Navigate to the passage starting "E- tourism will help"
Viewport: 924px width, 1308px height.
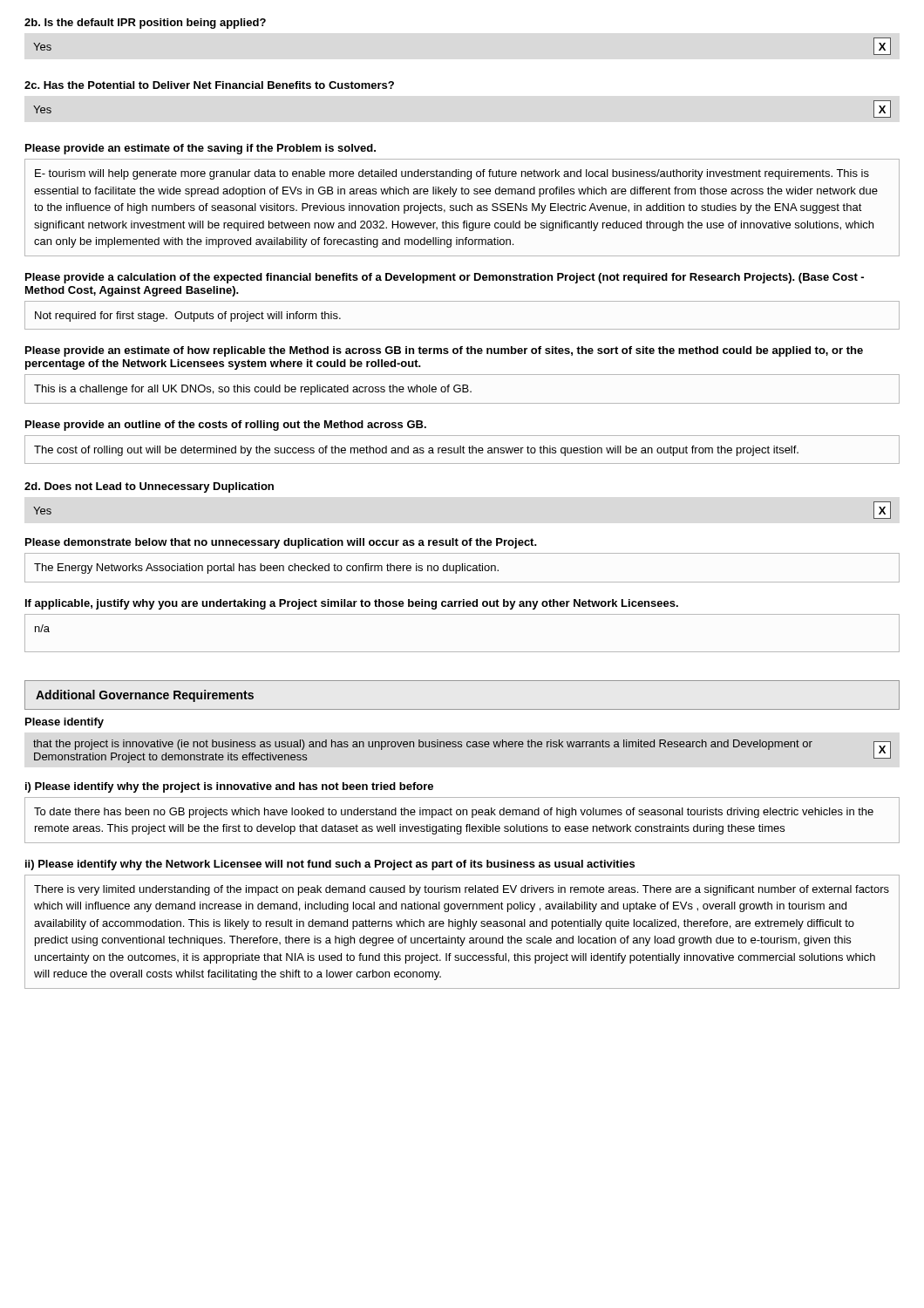tap(456, 207)
